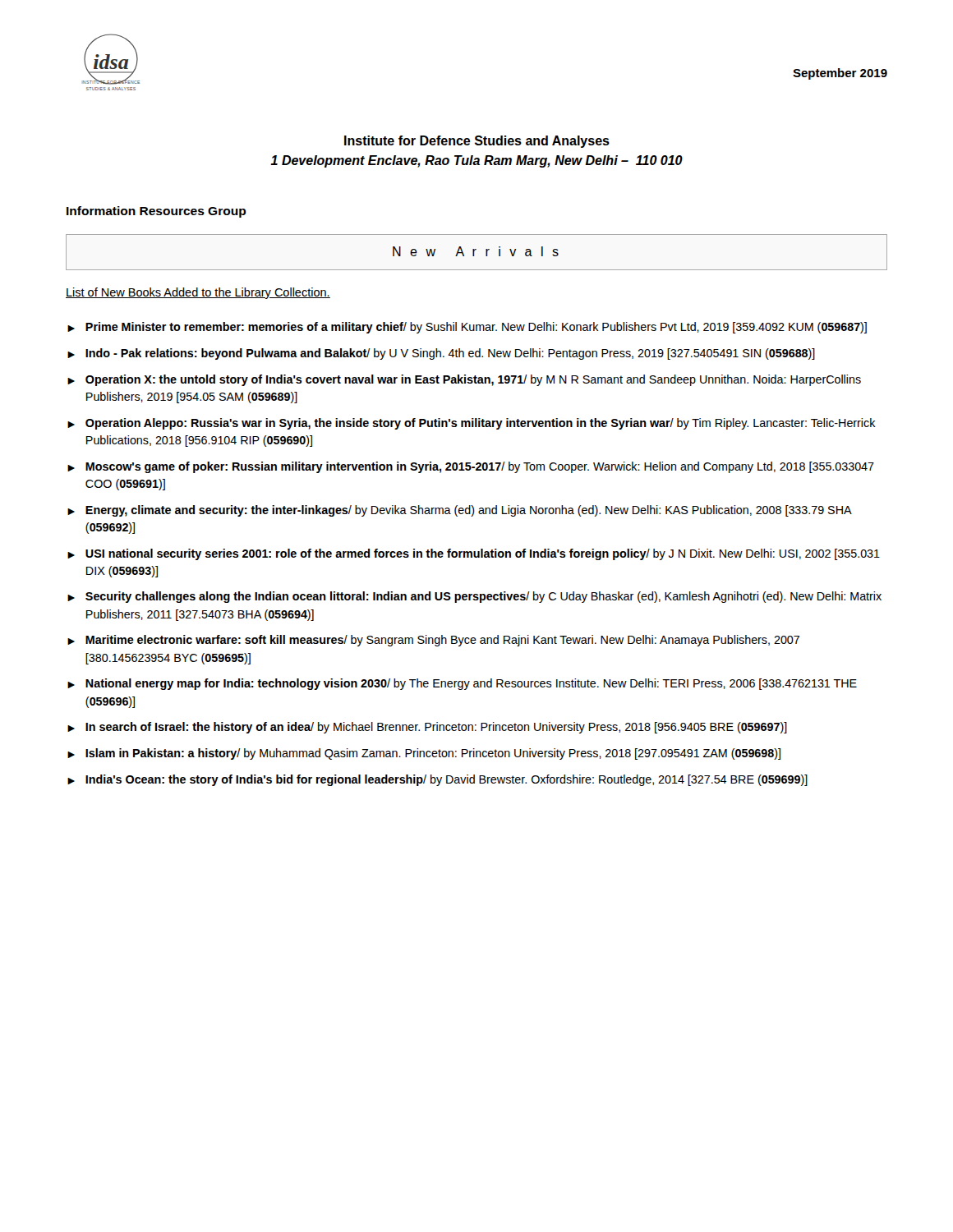The height and width of the screenshot is (1232, 953).
Task: Locate the region starting "List of New Books Added to the"
Action: (198, 292)
